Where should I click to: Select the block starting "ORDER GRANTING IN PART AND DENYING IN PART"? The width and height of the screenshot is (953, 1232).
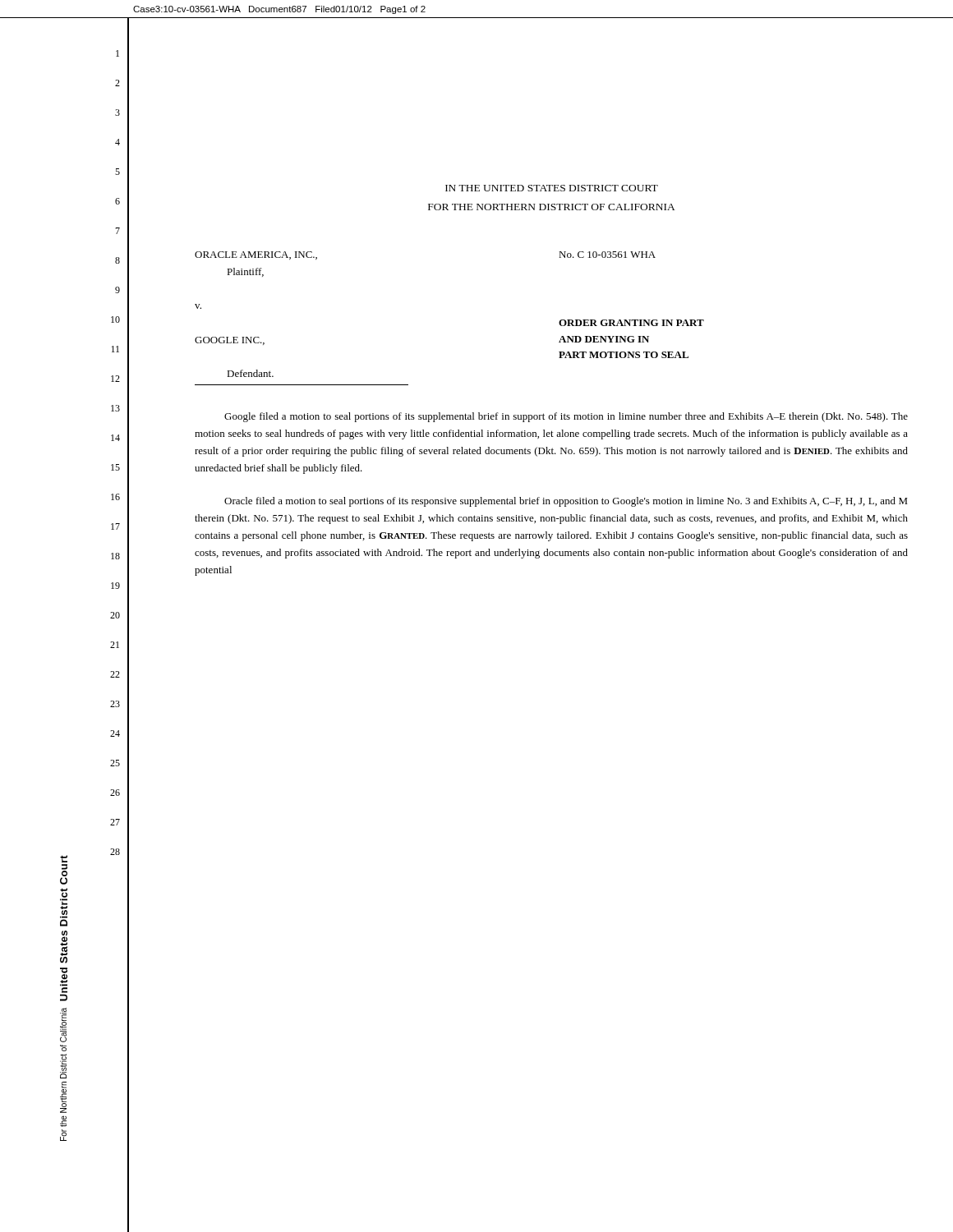tap(631, 338)
